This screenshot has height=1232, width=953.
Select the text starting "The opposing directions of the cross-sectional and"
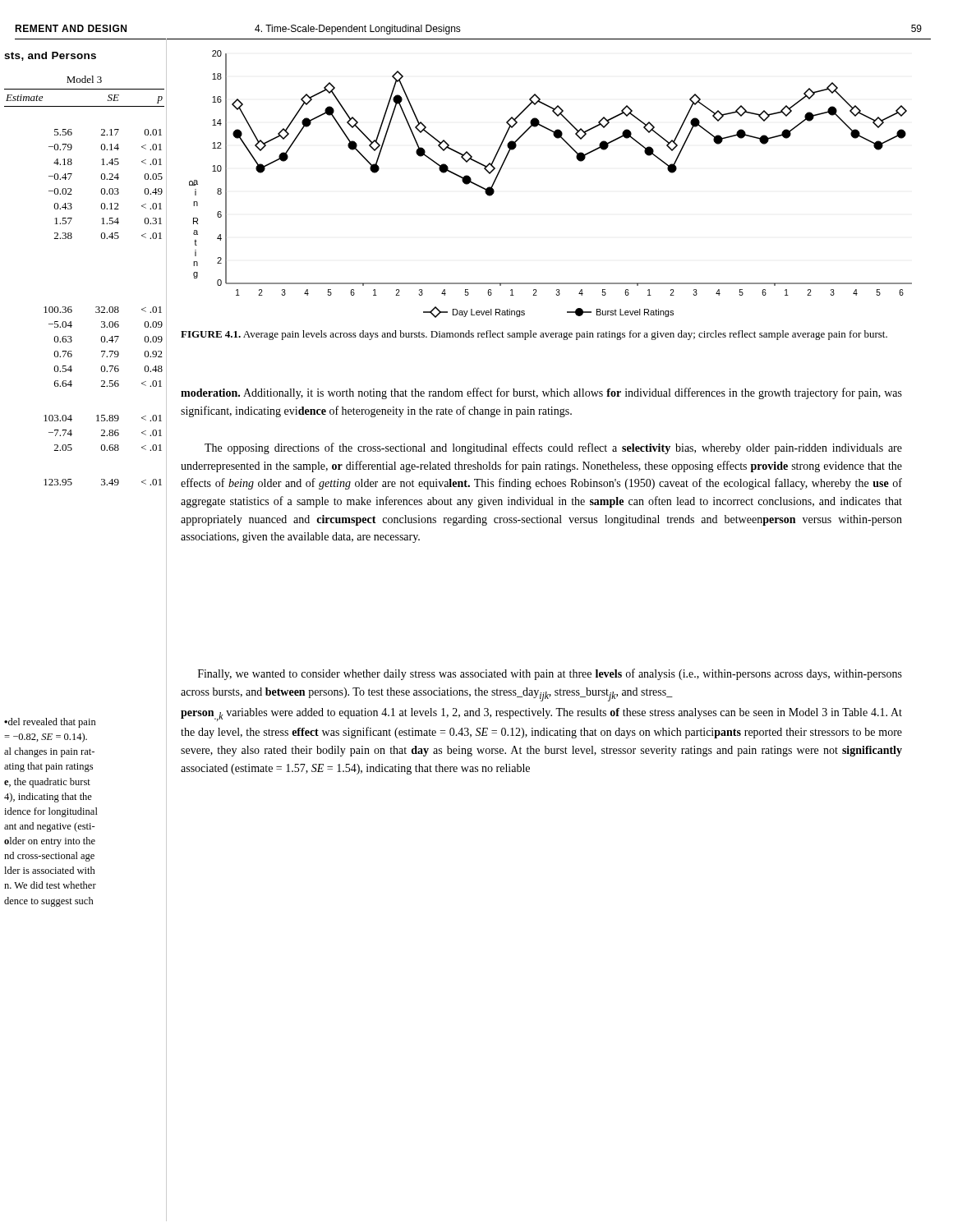541,493
